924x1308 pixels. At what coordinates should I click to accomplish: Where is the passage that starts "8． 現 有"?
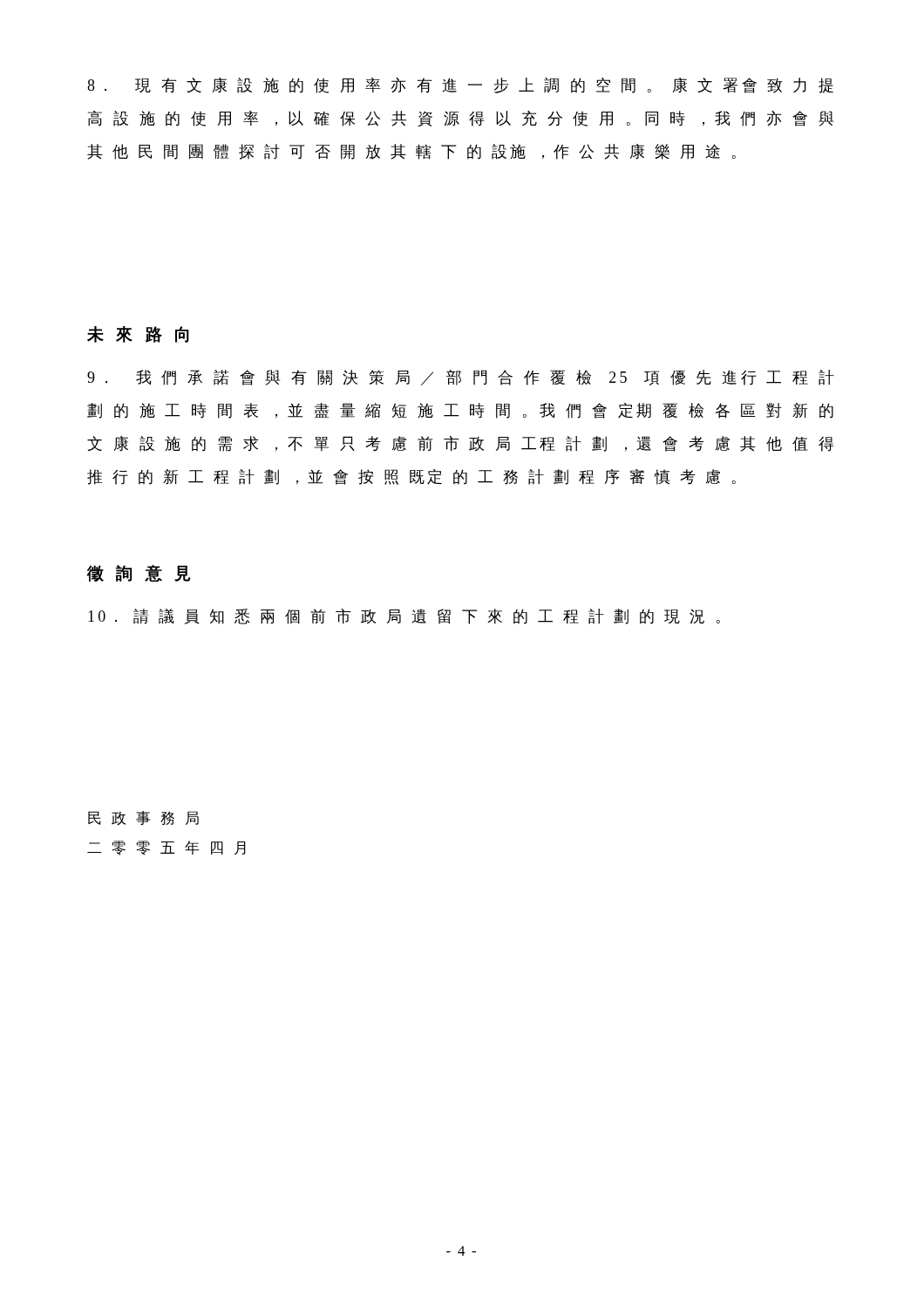462,118
